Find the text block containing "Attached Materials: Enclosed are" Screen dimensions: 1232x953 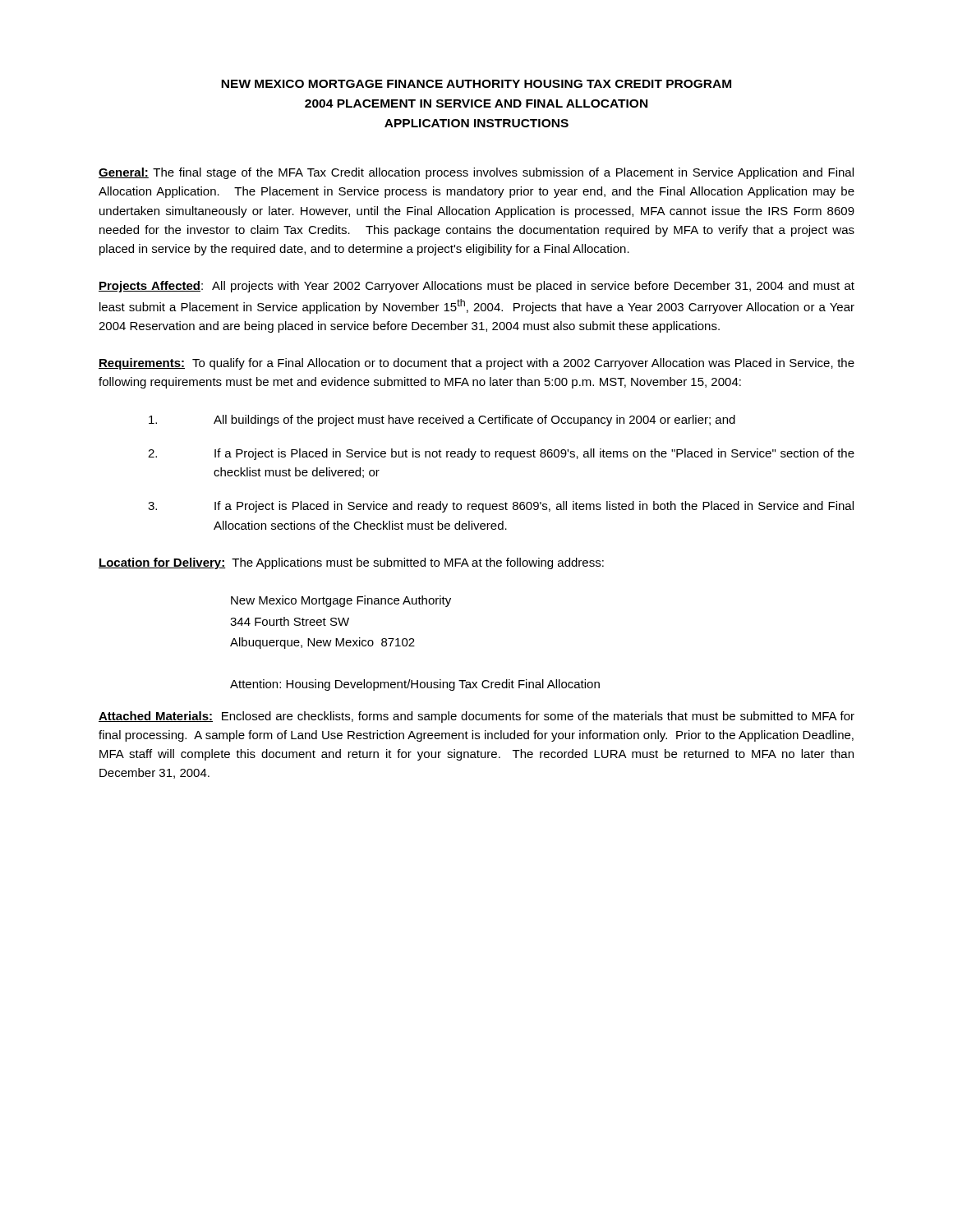476,744
